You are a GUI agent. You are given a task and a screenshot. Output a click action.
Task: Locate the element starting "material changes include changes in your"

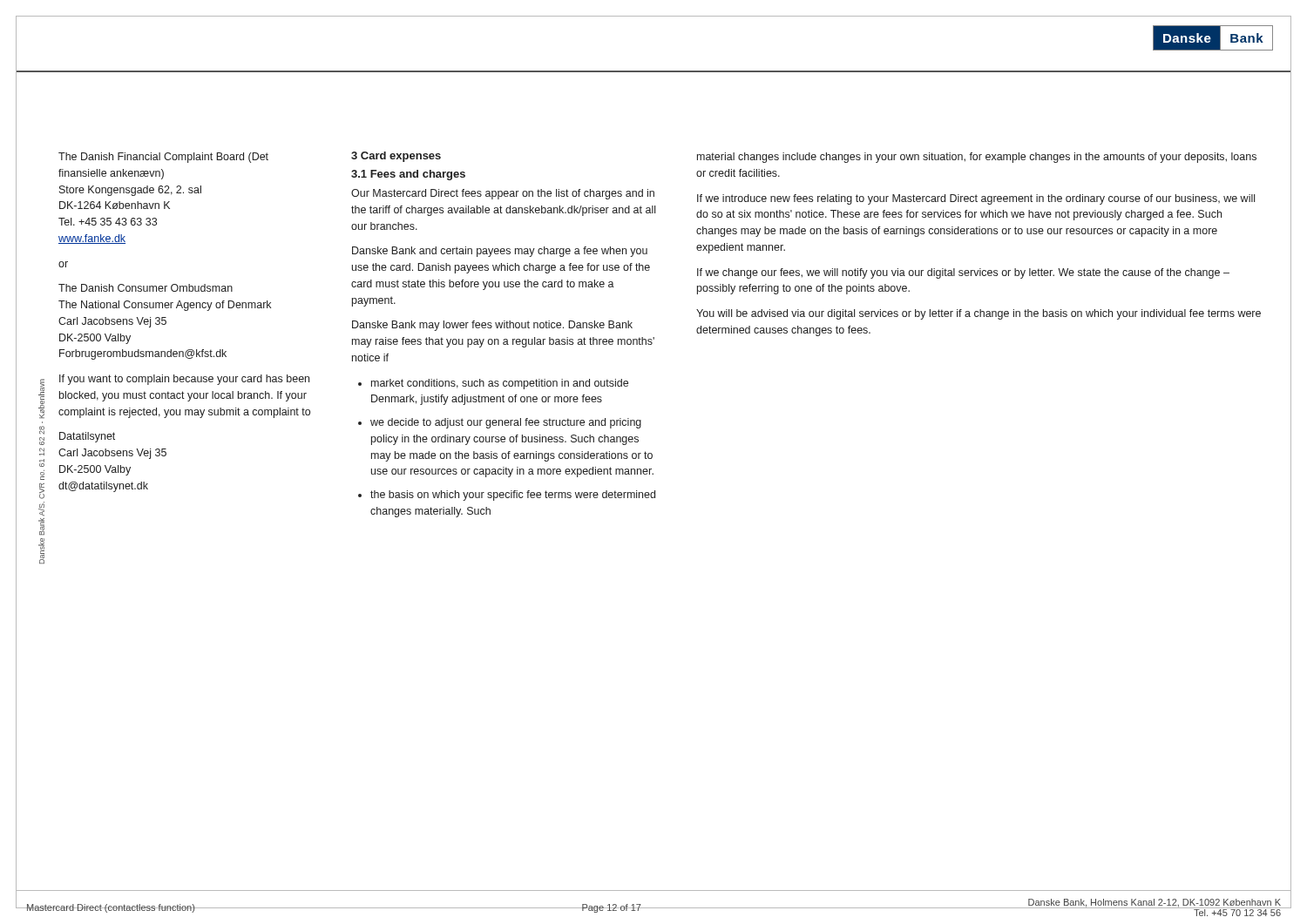point(980,244)
